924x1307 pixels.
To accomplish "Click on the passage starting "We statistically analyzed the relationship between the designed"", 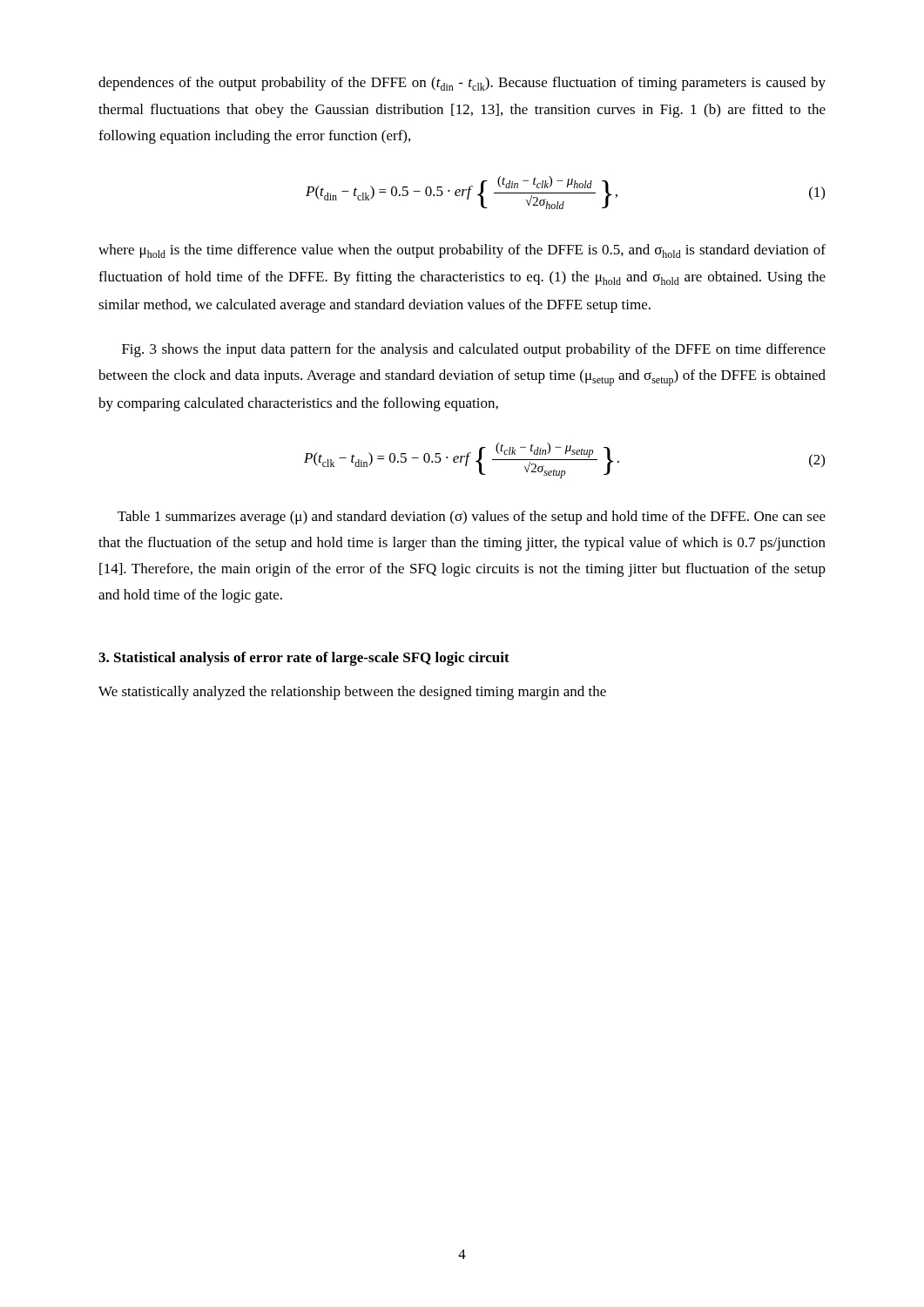I will [352, 692].
